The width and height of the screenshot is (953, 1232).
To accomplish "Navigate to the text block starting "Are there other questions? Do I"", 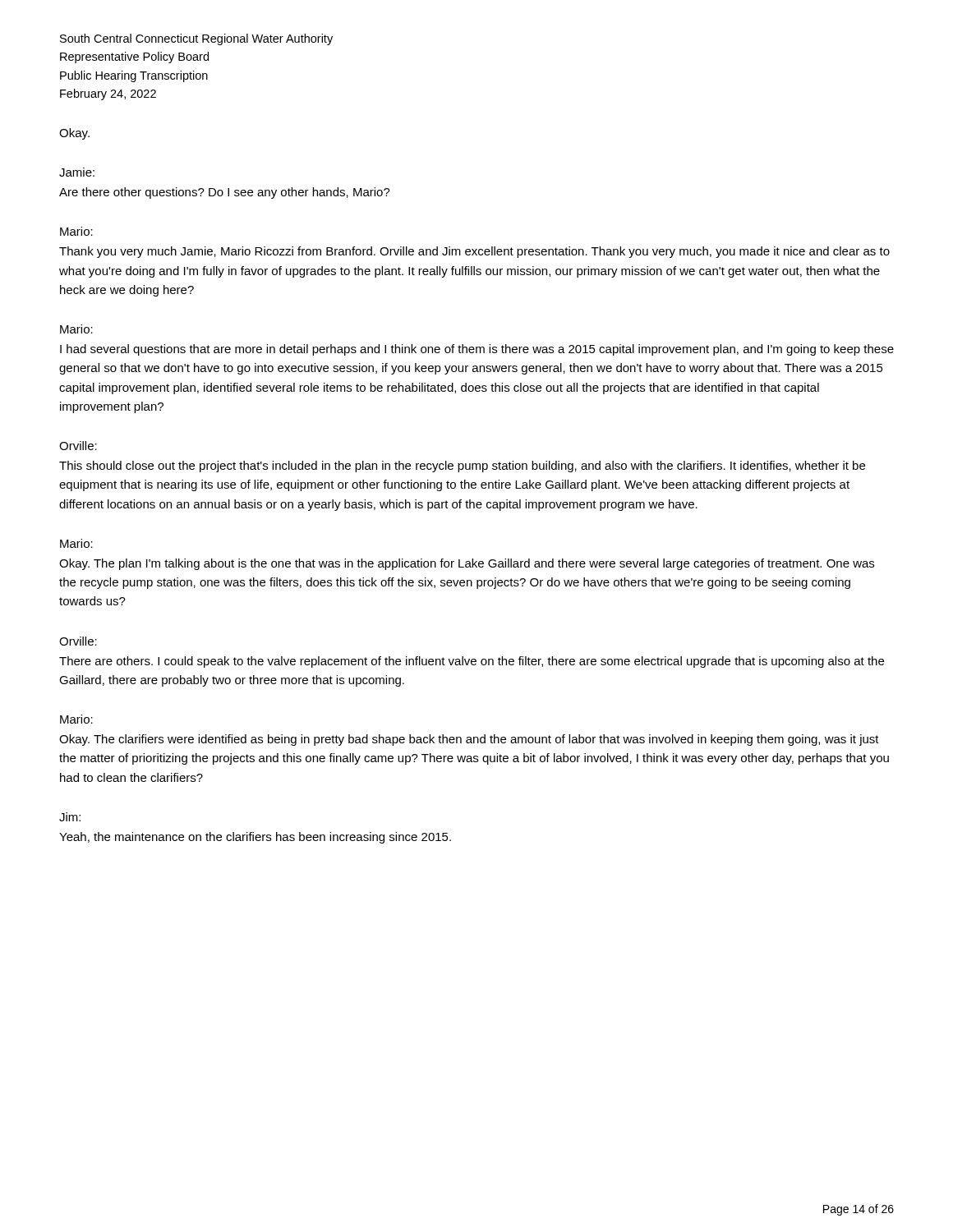I will tap(225, 192).
